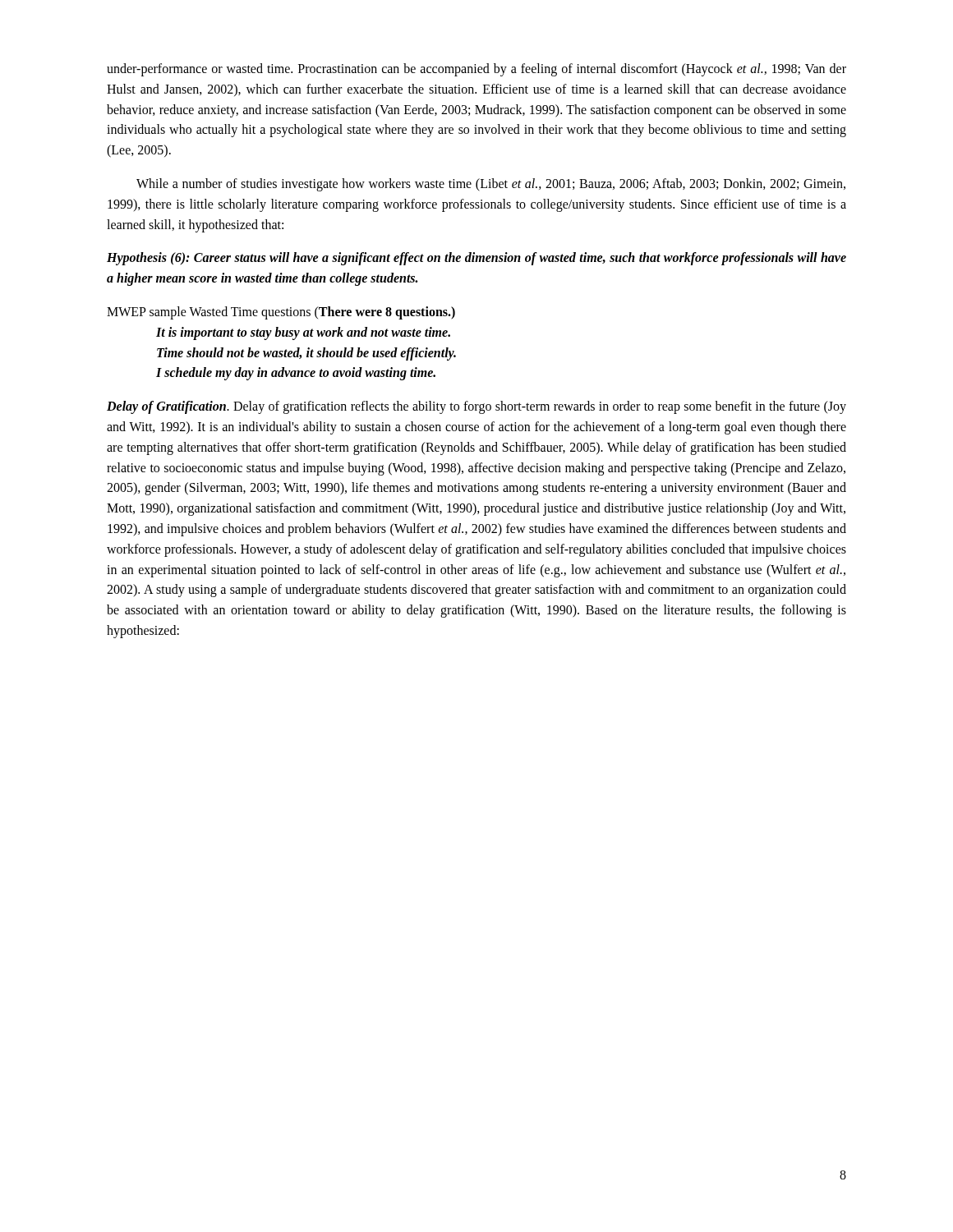Locate the text block that says "Delay of Gratification. Delay of"
The image size is (953, 1232).
(x=476, y=518)
